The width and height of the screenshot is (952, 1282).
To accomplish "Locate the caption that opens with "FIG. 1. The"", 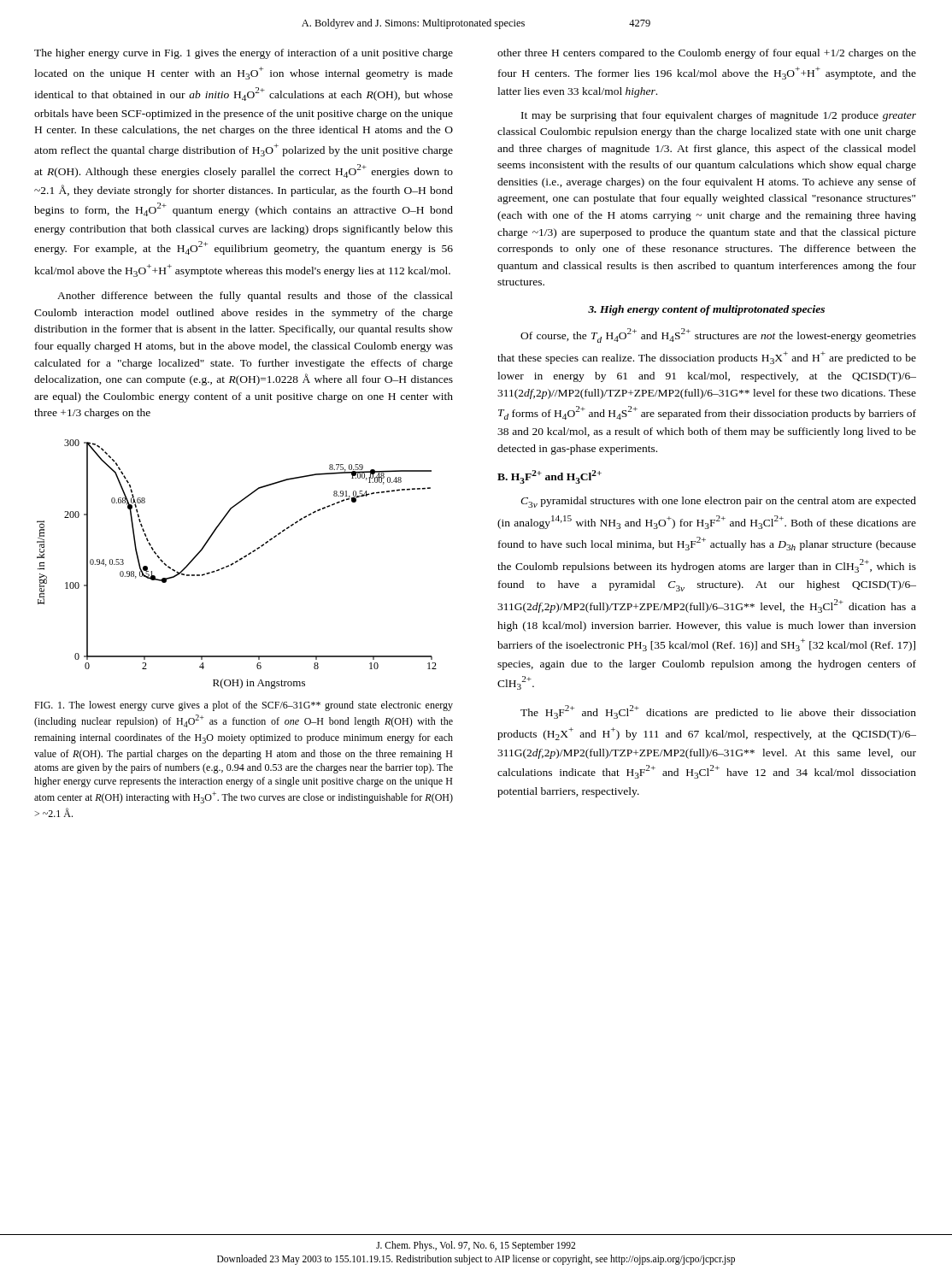I will click(244, 759).
